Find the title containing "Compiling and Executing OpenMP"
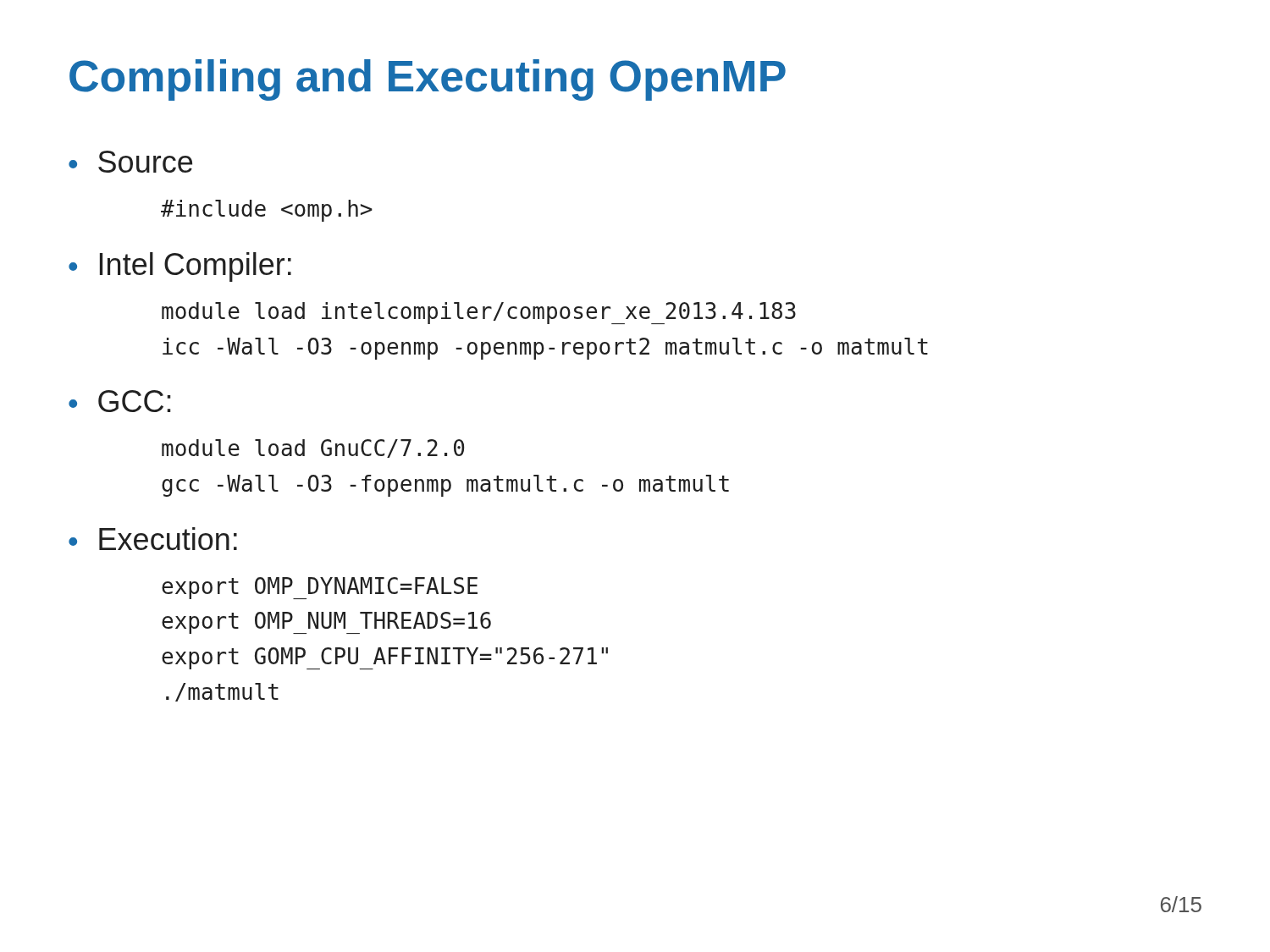The image size is (1270, 952). 427,76
